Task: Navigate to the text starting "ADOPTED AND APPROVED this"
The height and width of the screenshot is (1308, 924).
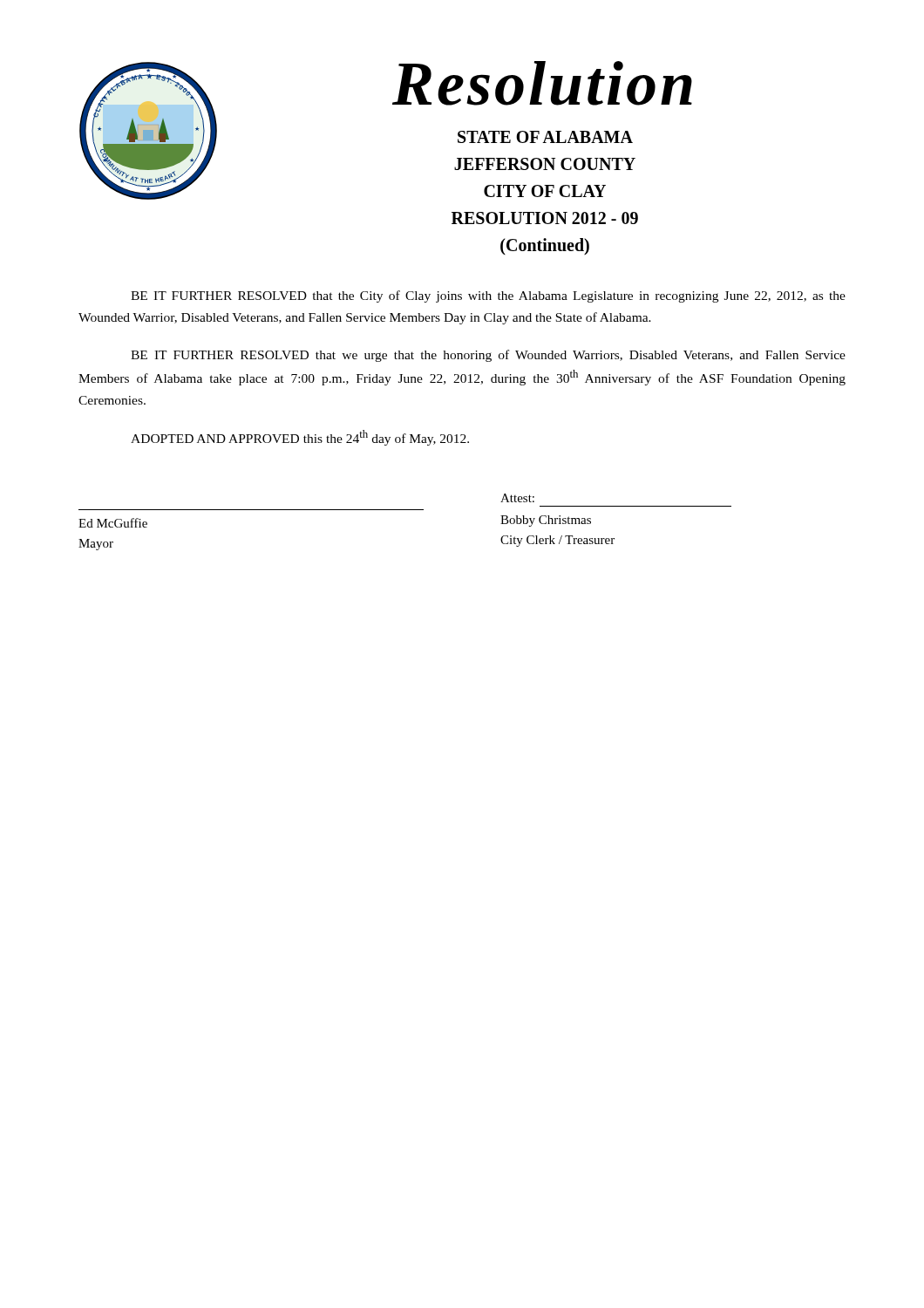Action: (300, 437)
